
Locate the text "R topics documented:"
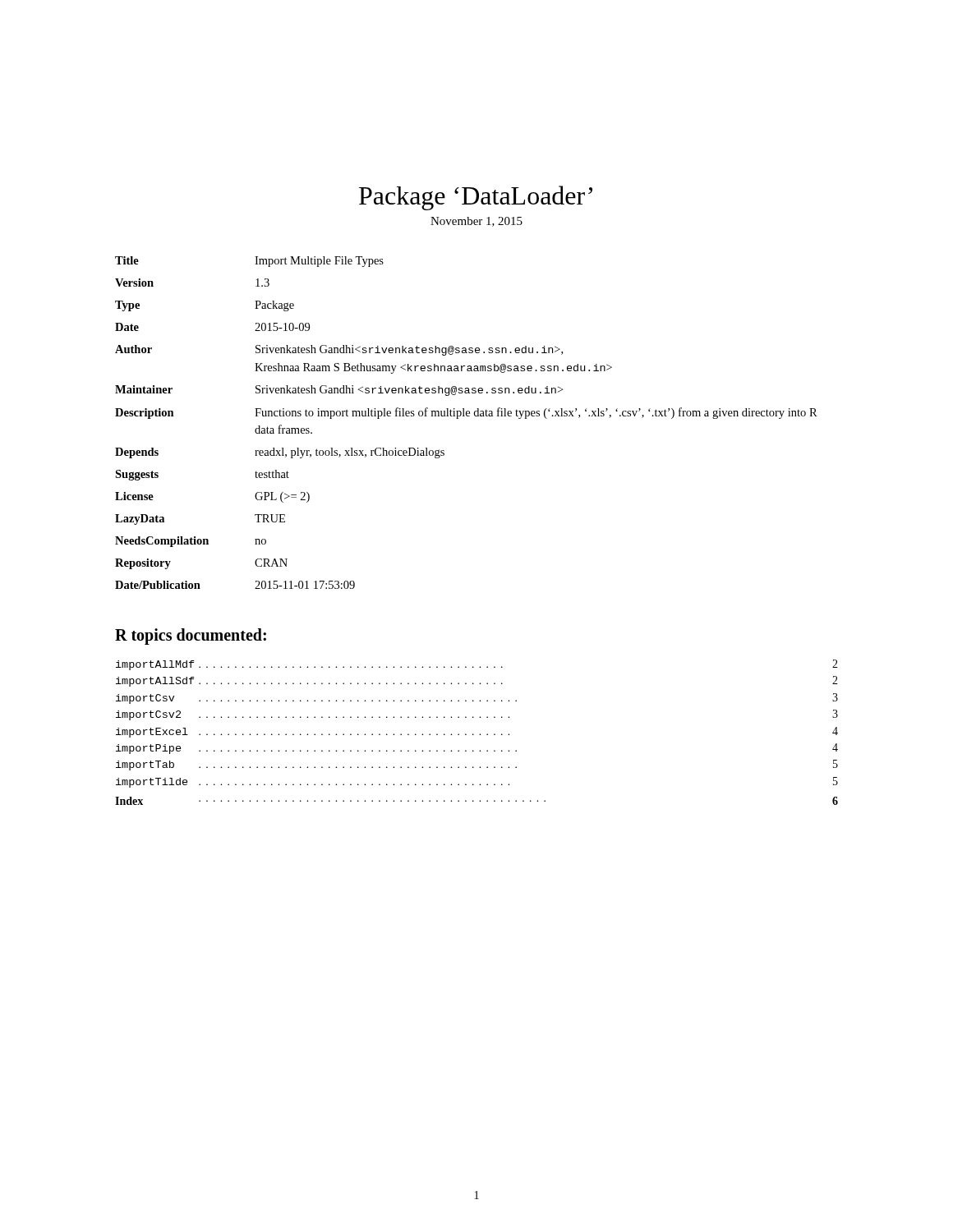tap(191, 635)
